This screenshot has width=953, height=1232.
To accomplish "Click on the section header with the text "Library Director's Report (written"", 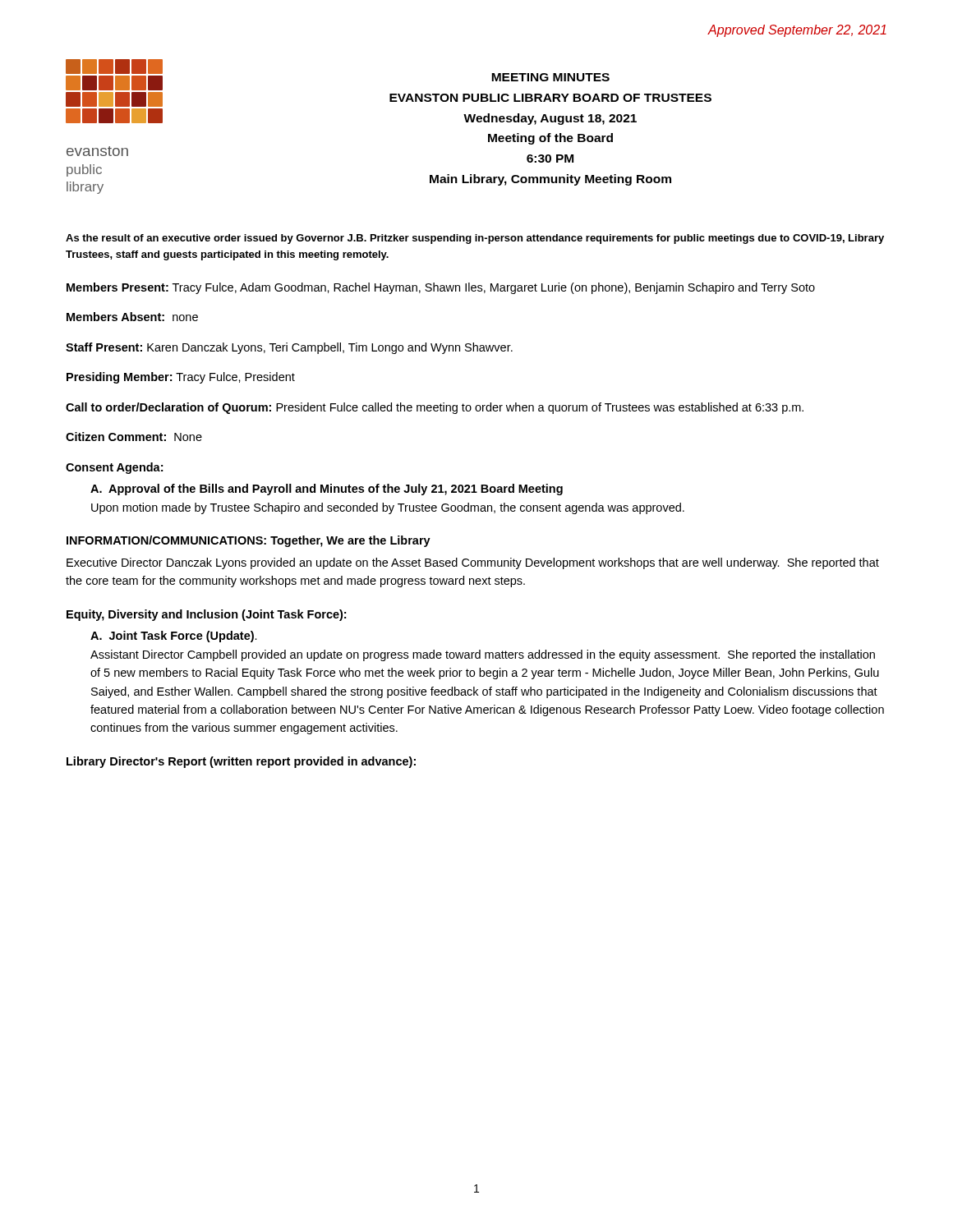I will 241,761.
